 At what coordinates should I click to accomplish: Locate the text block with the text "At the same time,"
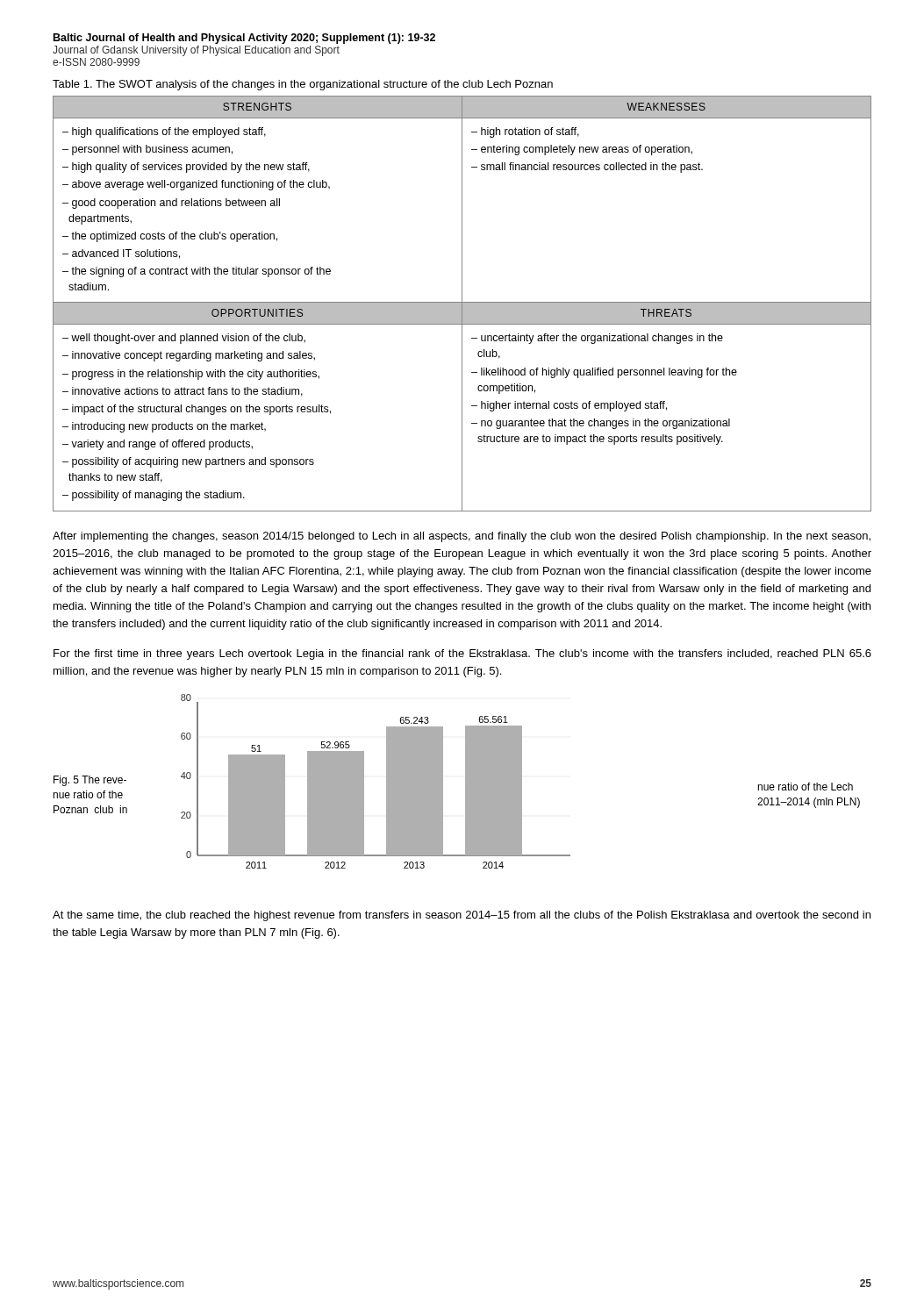point(462,923)
